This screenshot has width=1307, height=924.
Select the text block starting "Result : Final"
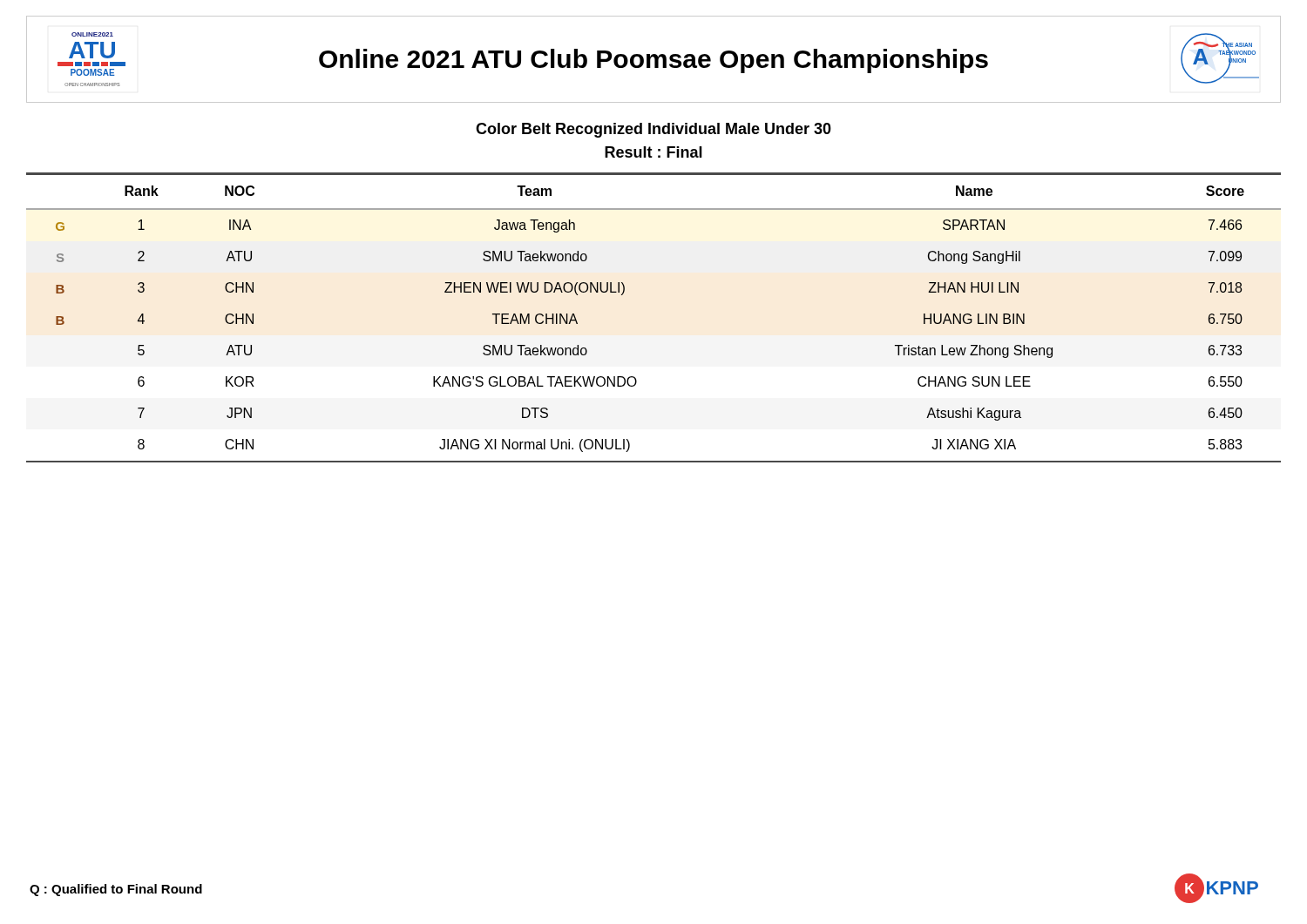pyautogui.click(x=654, y=152)
